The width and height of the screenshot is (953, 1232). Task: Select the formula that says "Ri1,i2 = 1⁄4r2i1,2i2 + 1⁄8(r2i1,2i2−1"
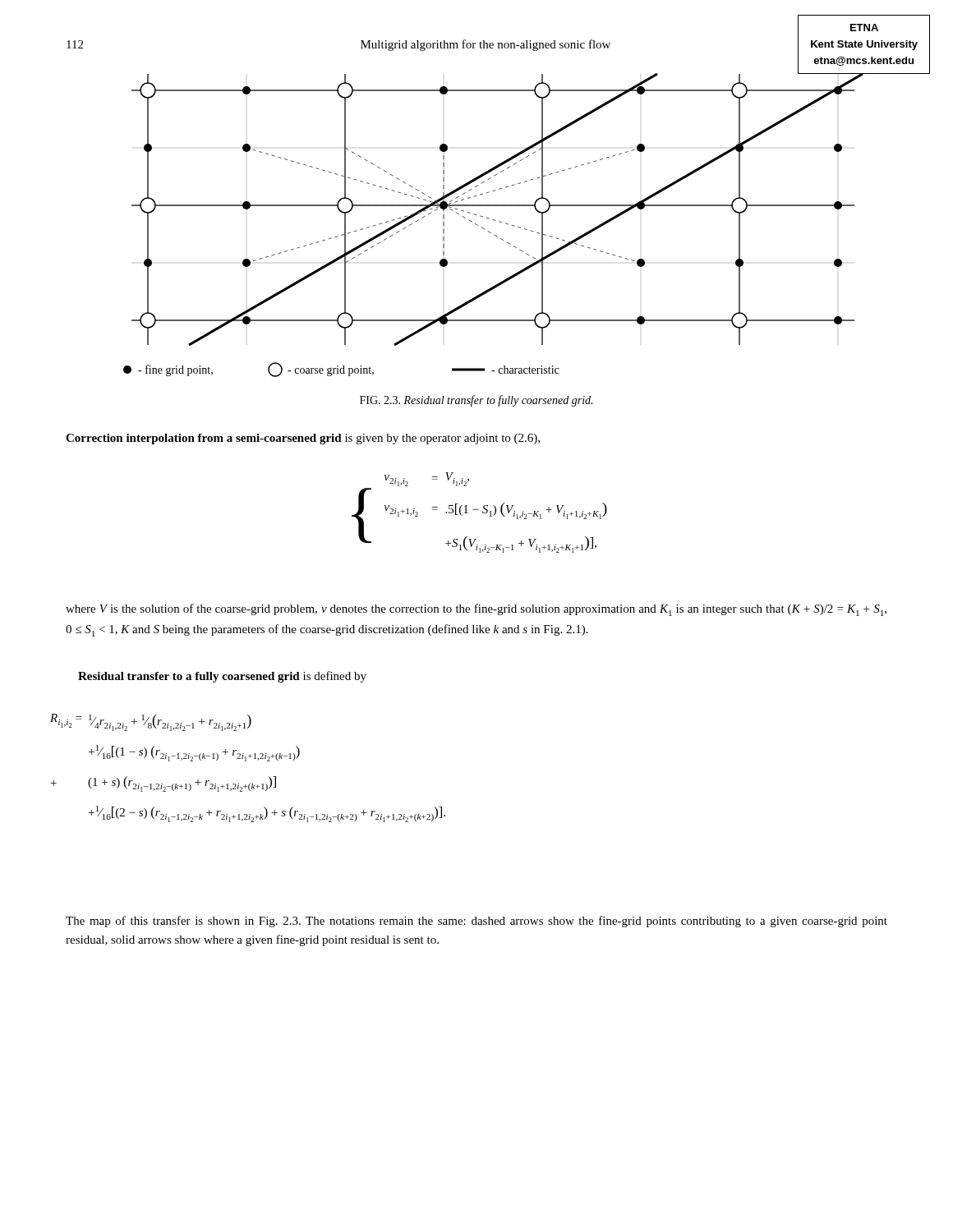click(x=248, y=766)
